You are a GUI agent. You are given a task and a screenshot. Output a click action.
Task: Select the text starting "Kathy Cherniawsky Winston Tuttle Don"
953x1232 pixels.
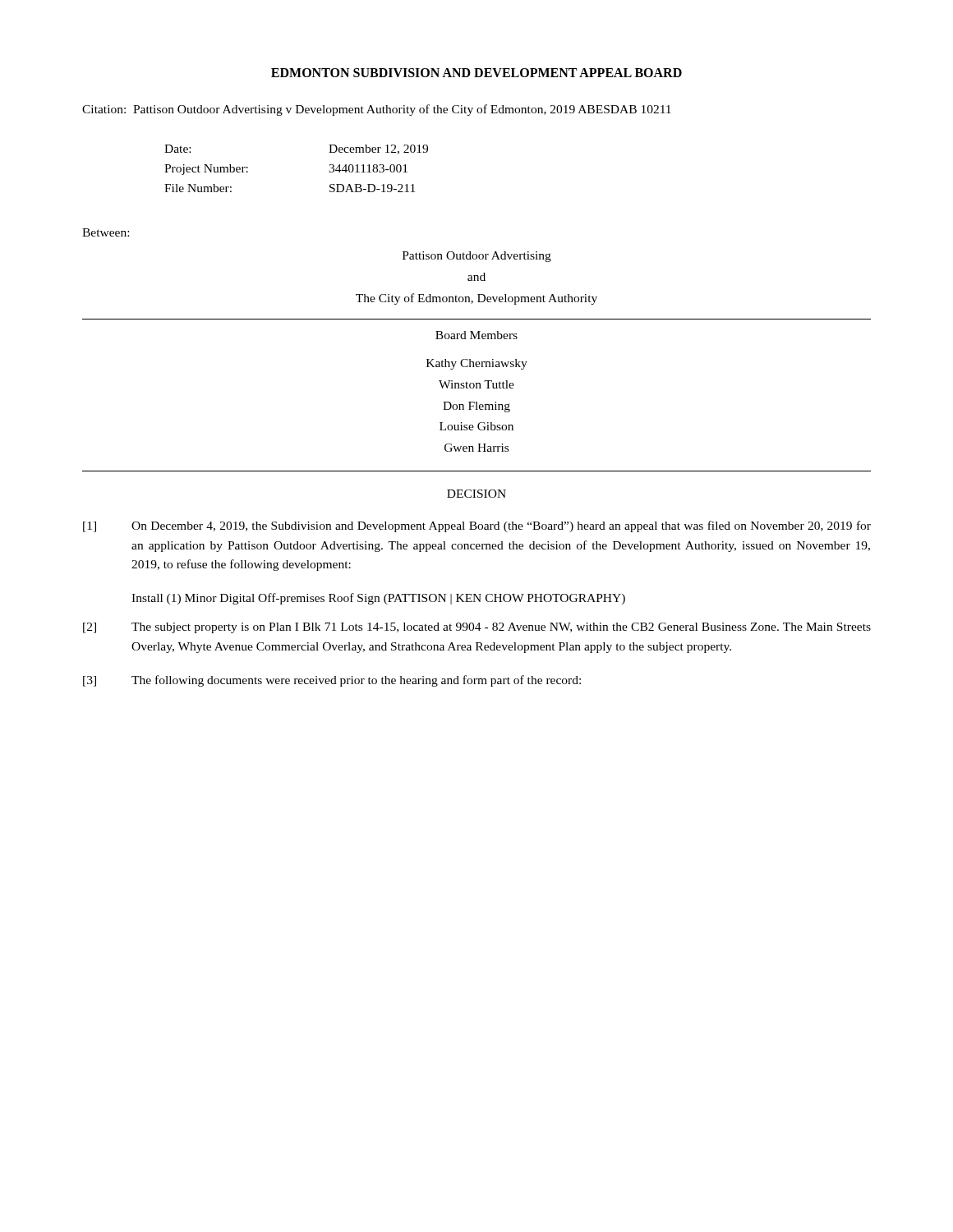[x=476, y=405]
